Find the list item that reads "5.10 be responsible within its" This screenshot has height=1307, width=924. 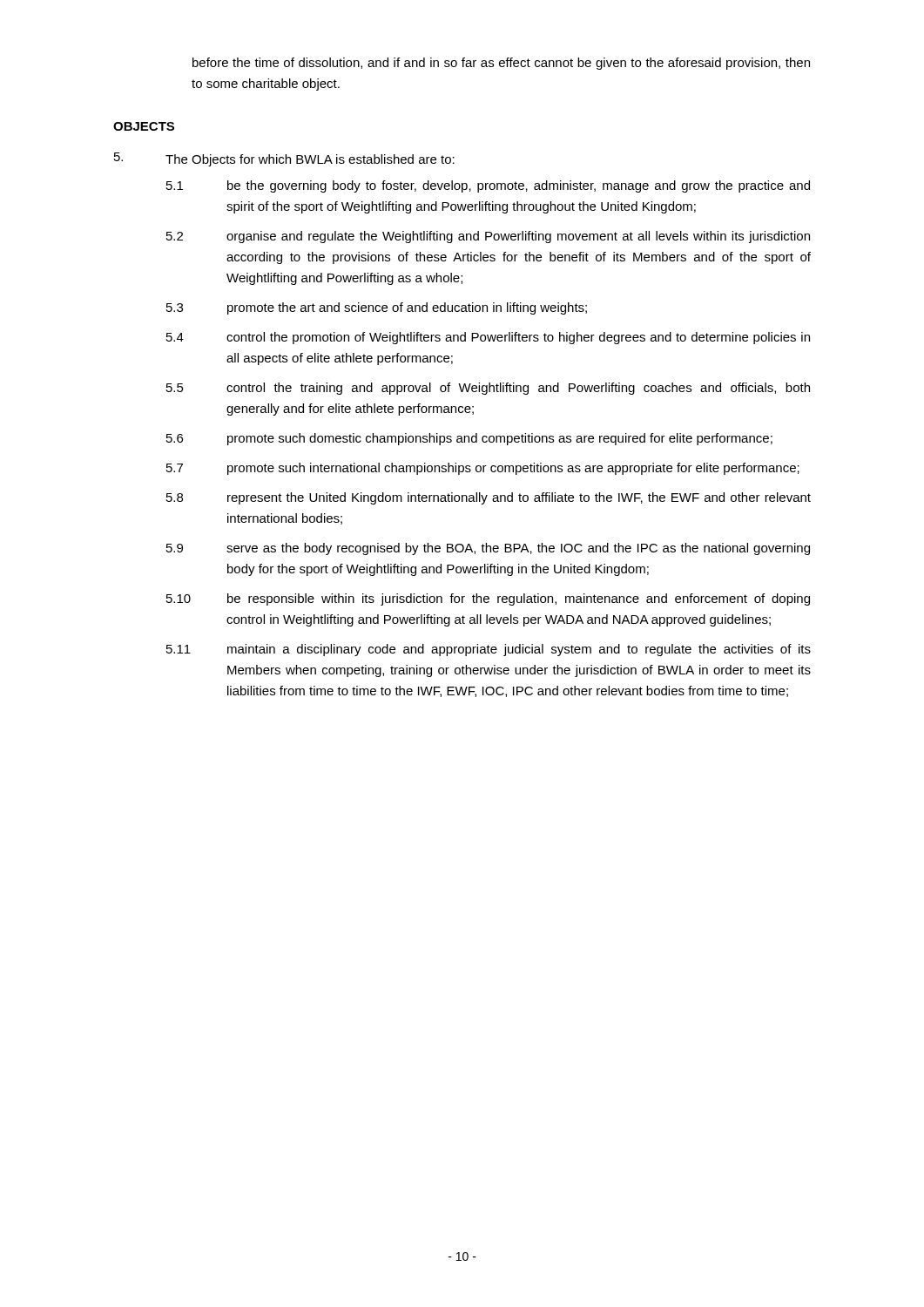[x=488, y=609]
